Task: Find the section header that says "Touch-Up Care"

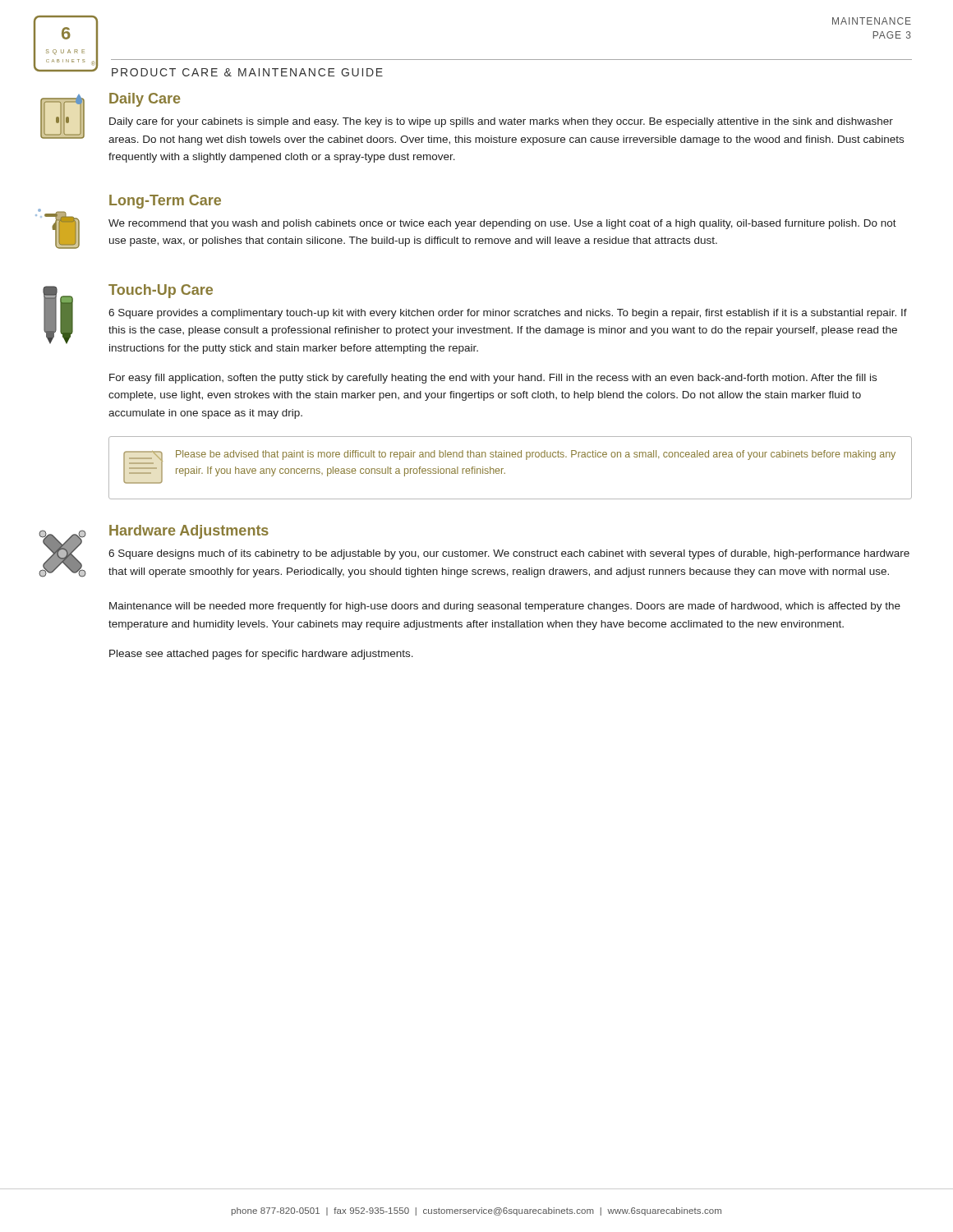Action: pos(161,290)
